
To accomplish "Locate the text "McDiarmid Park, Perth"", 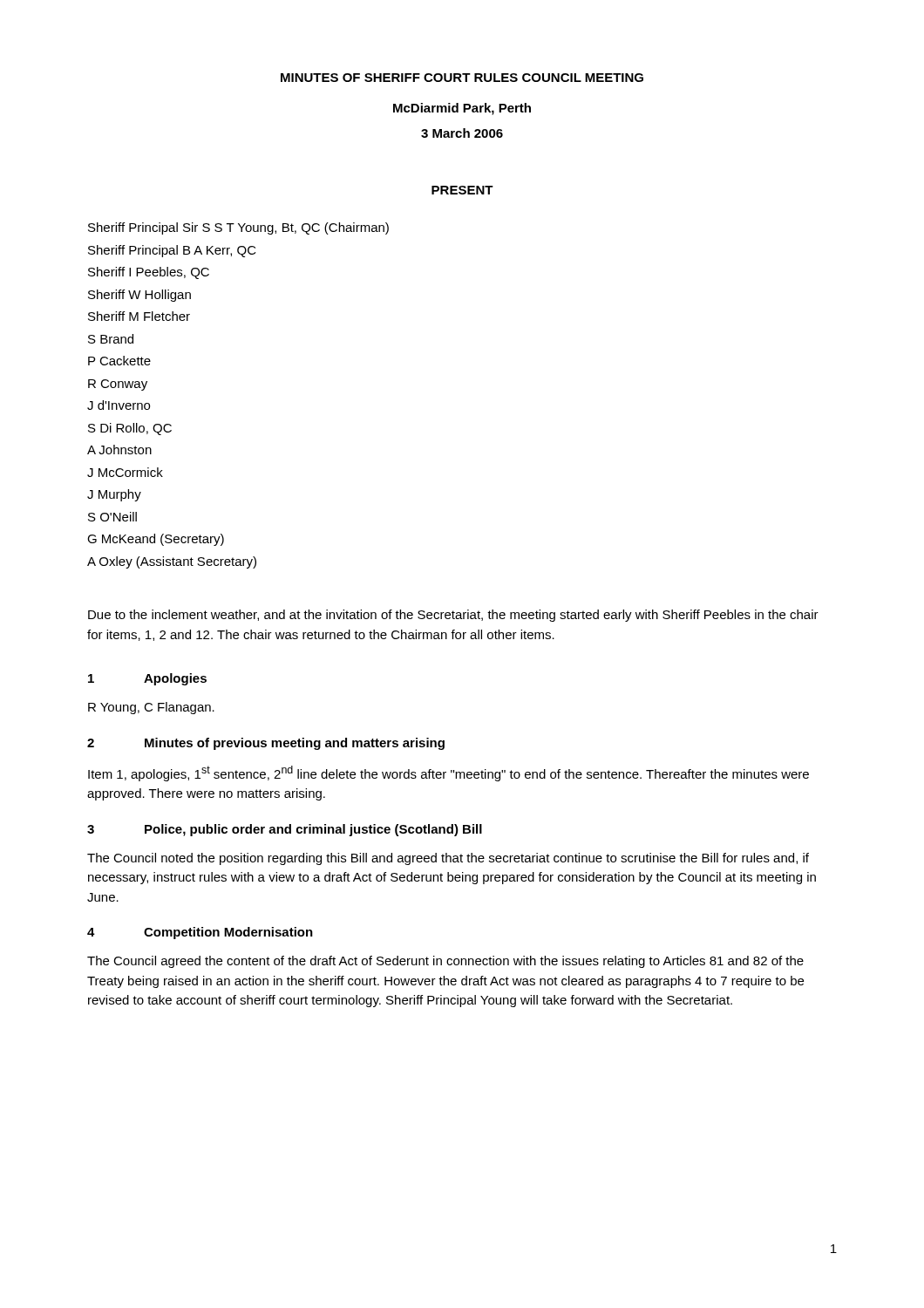I will [462, 108].
